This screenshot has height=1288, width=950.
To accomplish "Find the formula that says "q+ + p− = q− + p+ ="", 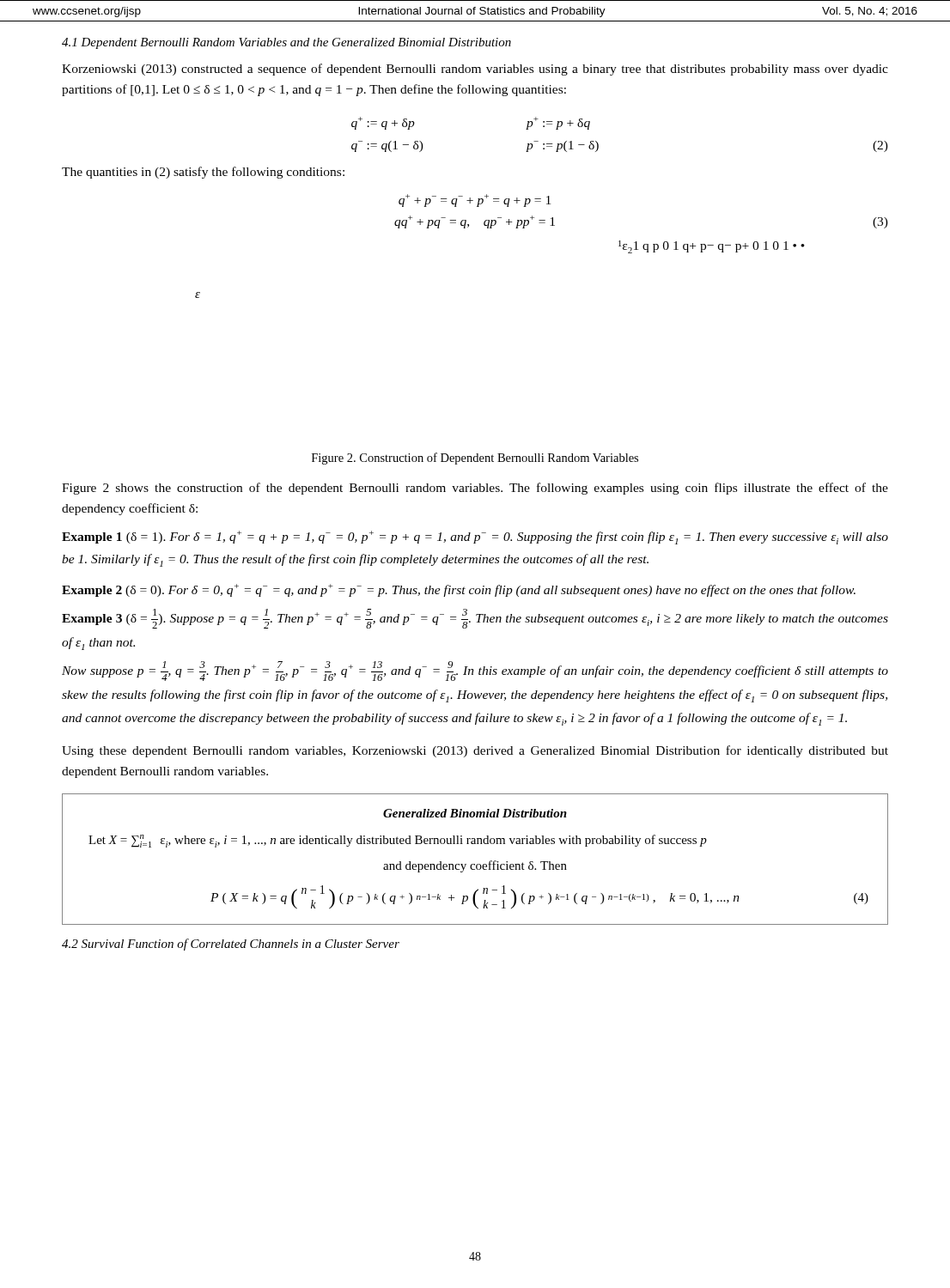I will (475, 200).
